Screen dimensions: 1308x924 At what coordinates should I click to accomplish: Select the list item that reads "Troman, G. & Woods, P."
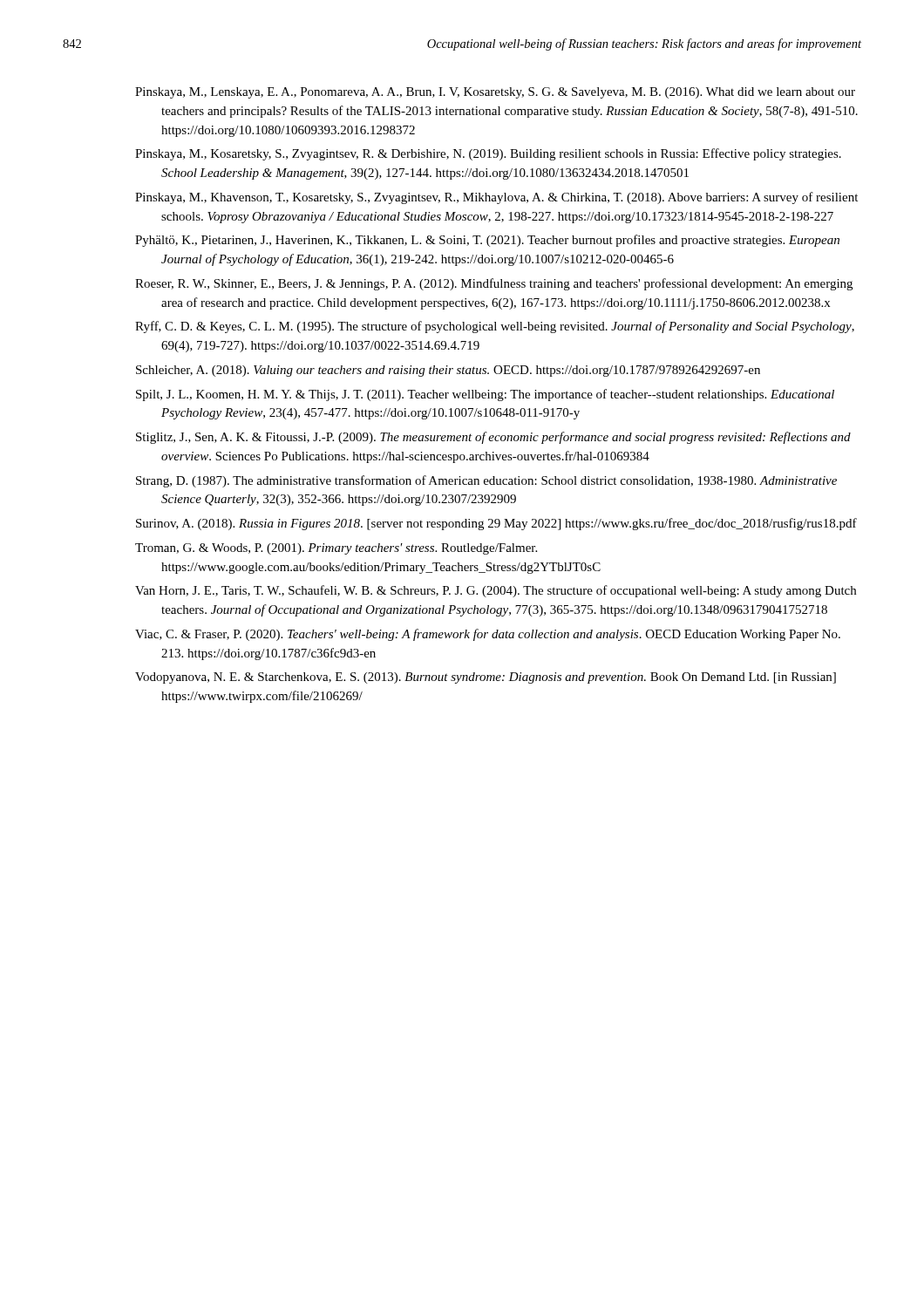point(368,557)
